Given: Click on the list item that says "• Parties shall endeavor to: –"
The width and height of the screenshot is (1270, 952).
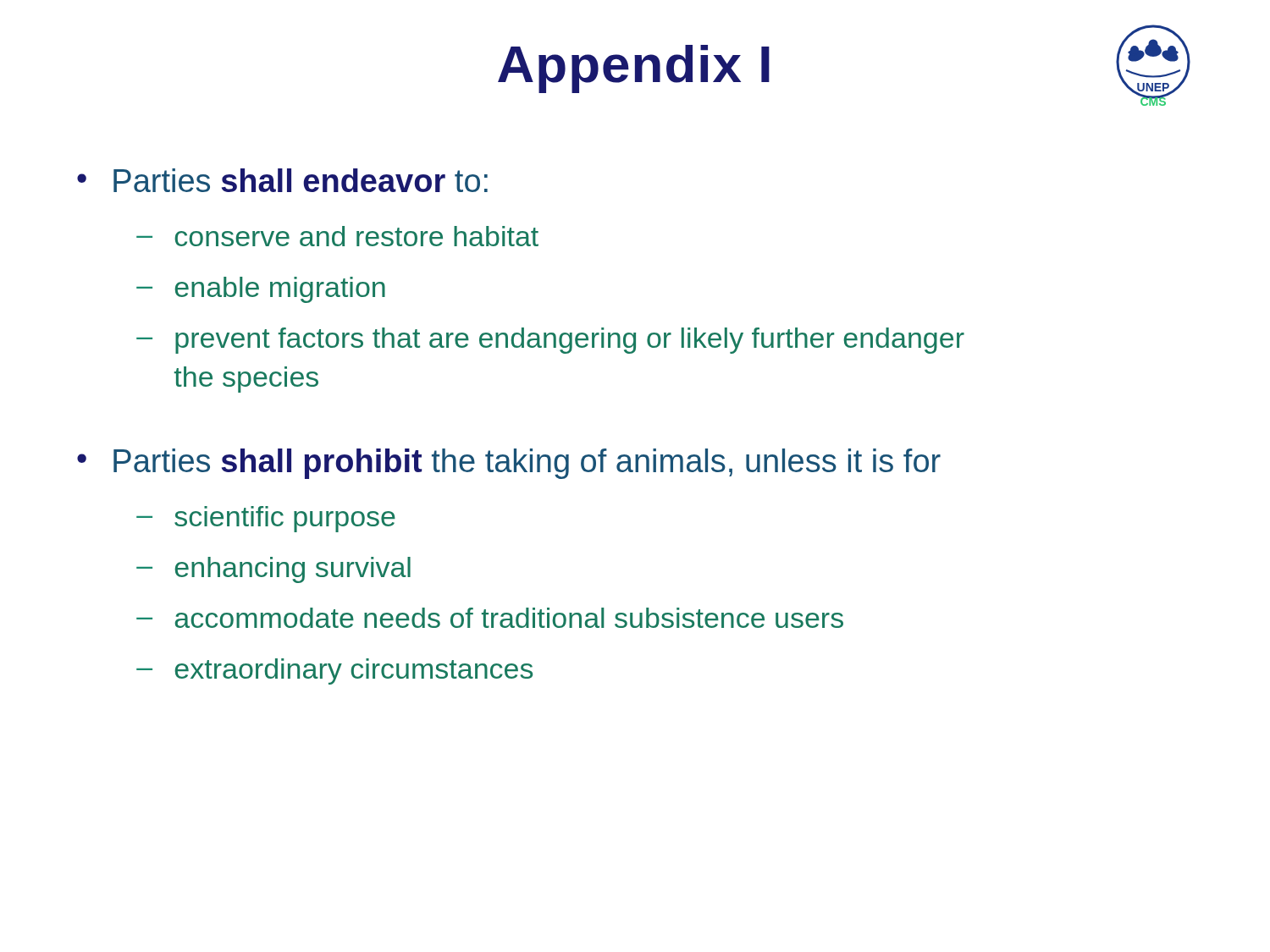Looking at the screenshot, I should pyautogui.click(x=282, y=180).
